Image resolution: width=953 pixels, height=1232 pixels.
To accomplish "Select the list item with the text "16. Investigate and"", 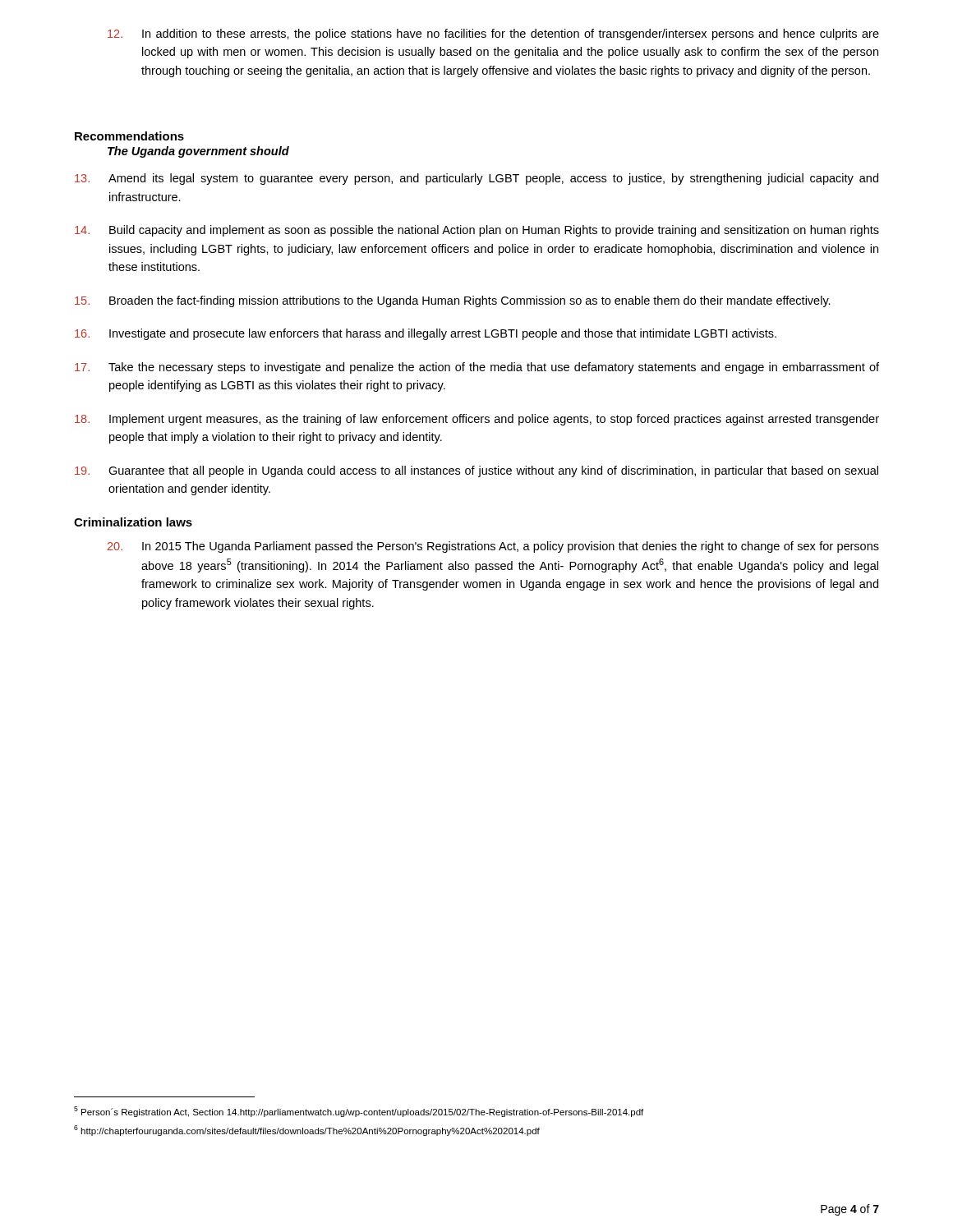I will pyautogui.click(x=476, y=334).
